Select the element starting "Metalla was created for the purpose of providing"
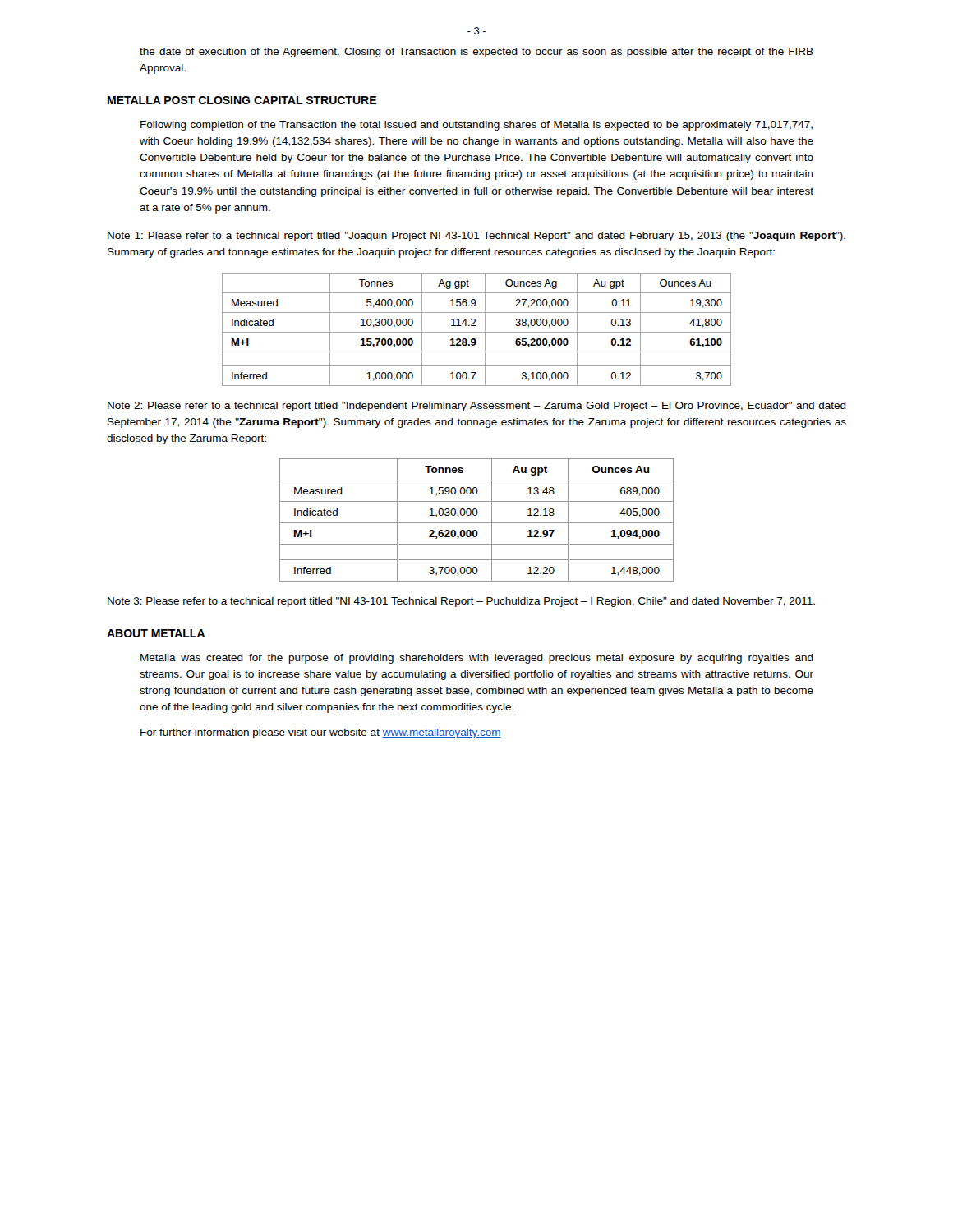953x1232 pixels. [x=476, y=682]
